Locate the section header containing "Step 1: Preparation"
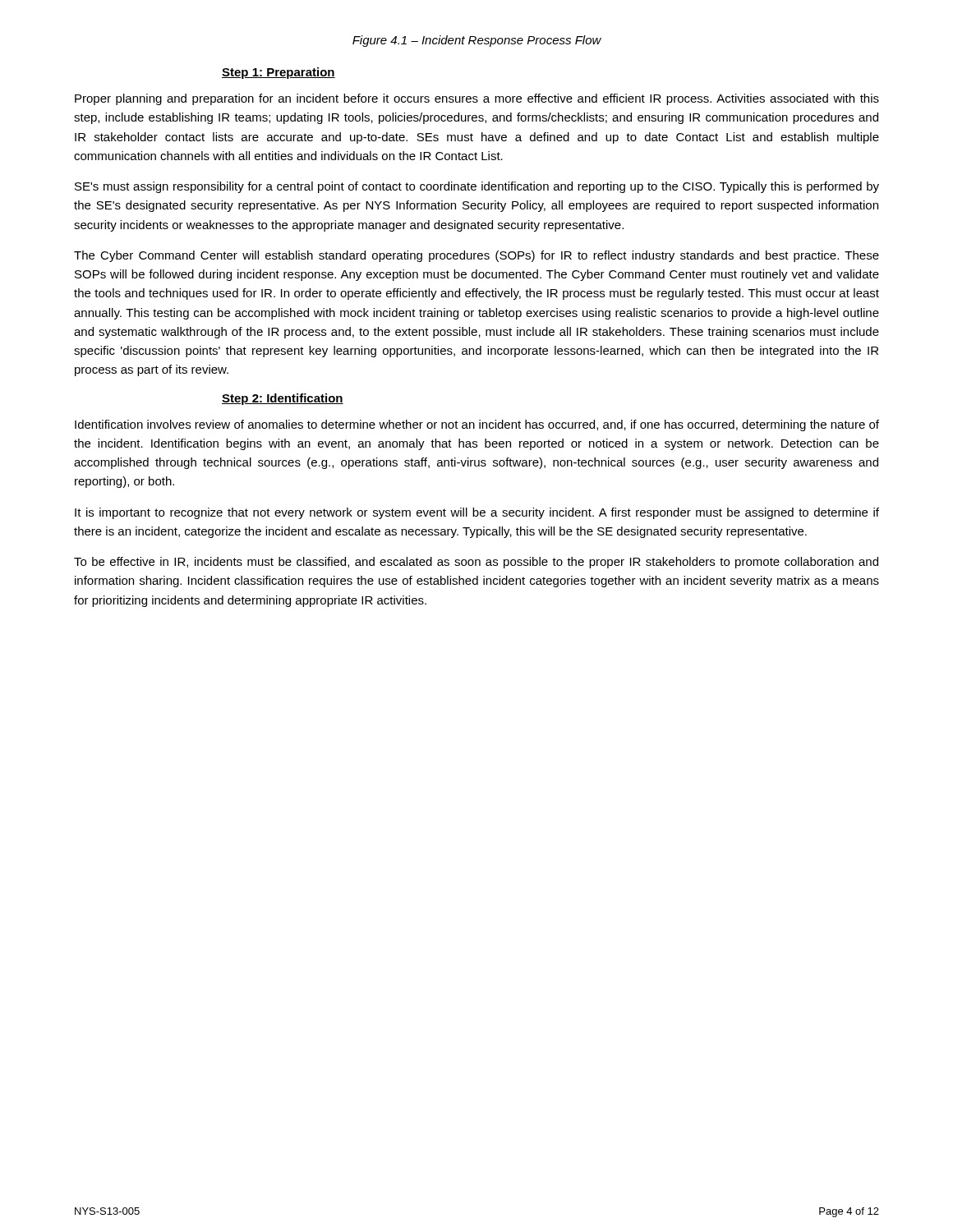 point(278,72)
